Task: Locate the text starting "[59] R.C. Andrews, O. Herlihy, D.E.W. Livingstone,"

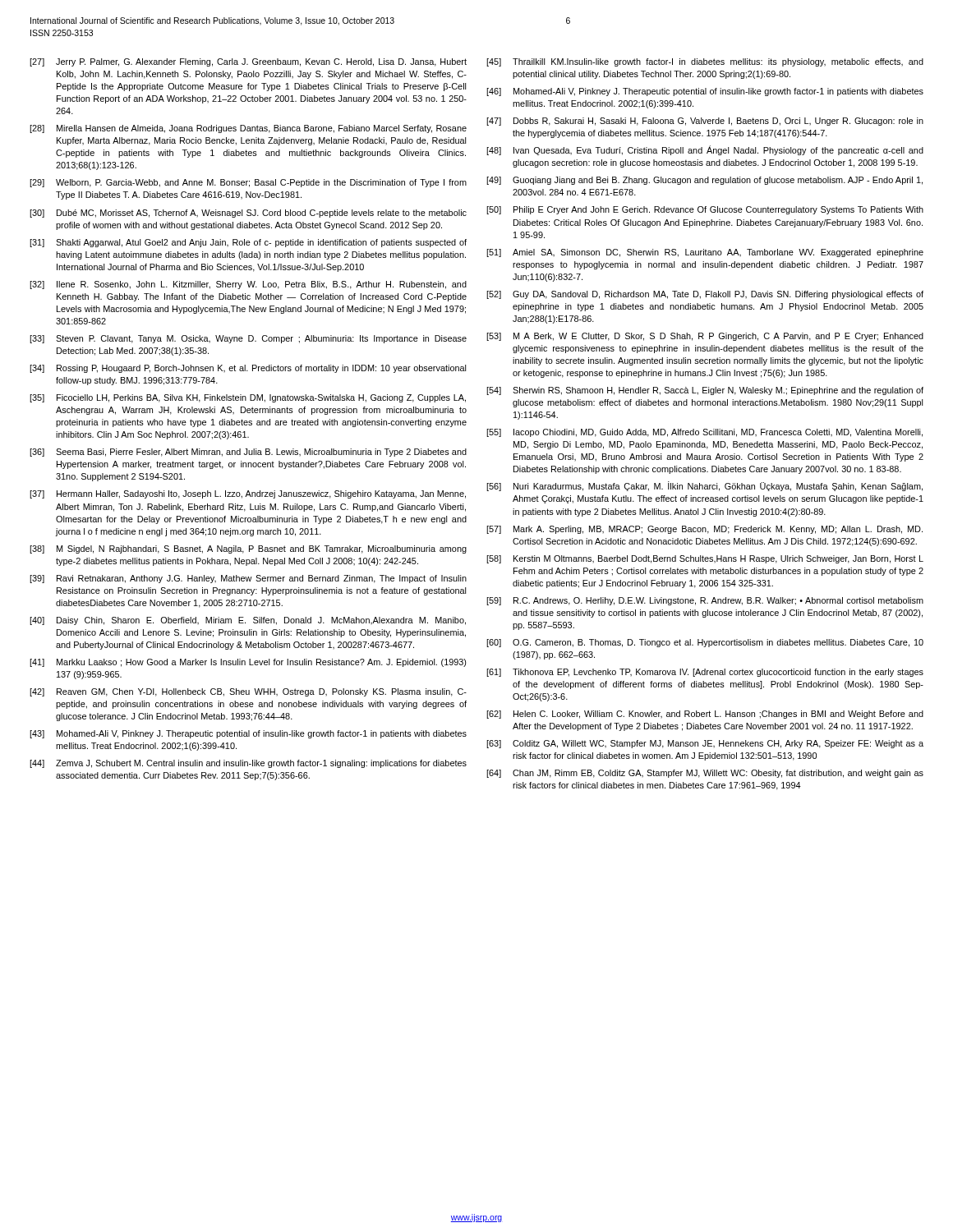Action: click(x=705, y=613)
